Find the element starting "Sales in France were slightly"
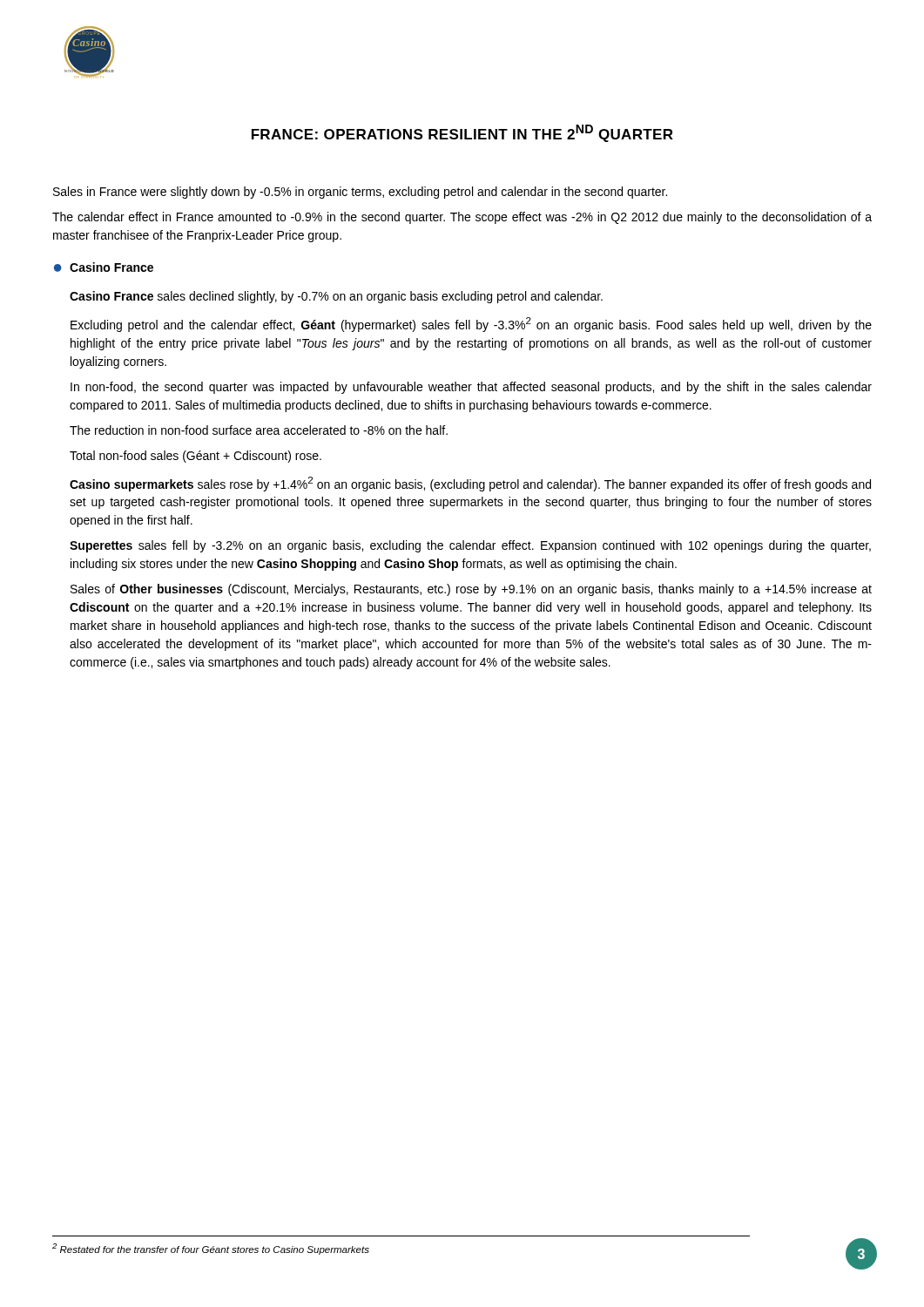924x1307 pixels. coord(462,192)
